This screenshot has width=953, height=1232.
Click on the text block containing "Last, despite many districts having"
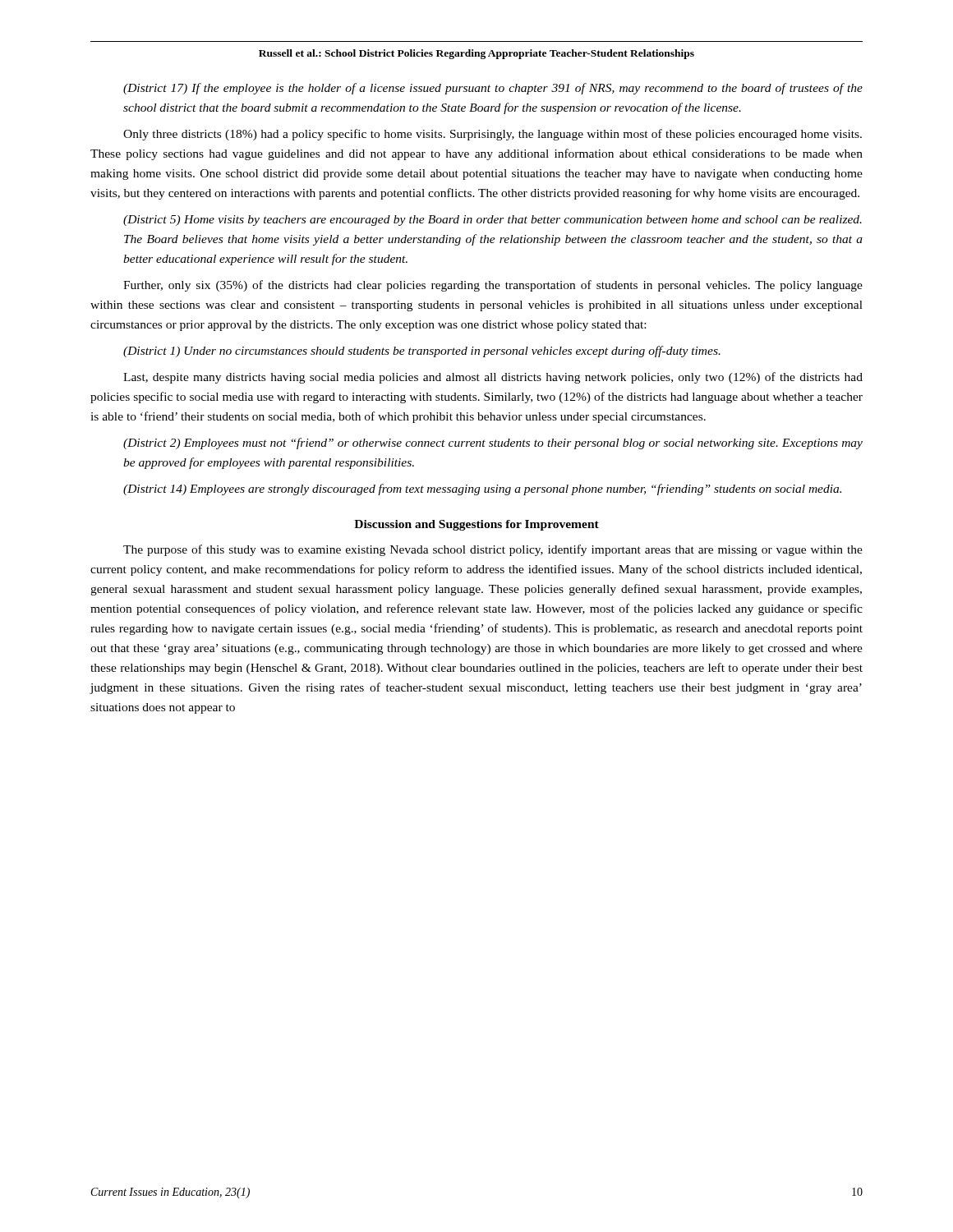pyautogui.click(x=476, y=397)
